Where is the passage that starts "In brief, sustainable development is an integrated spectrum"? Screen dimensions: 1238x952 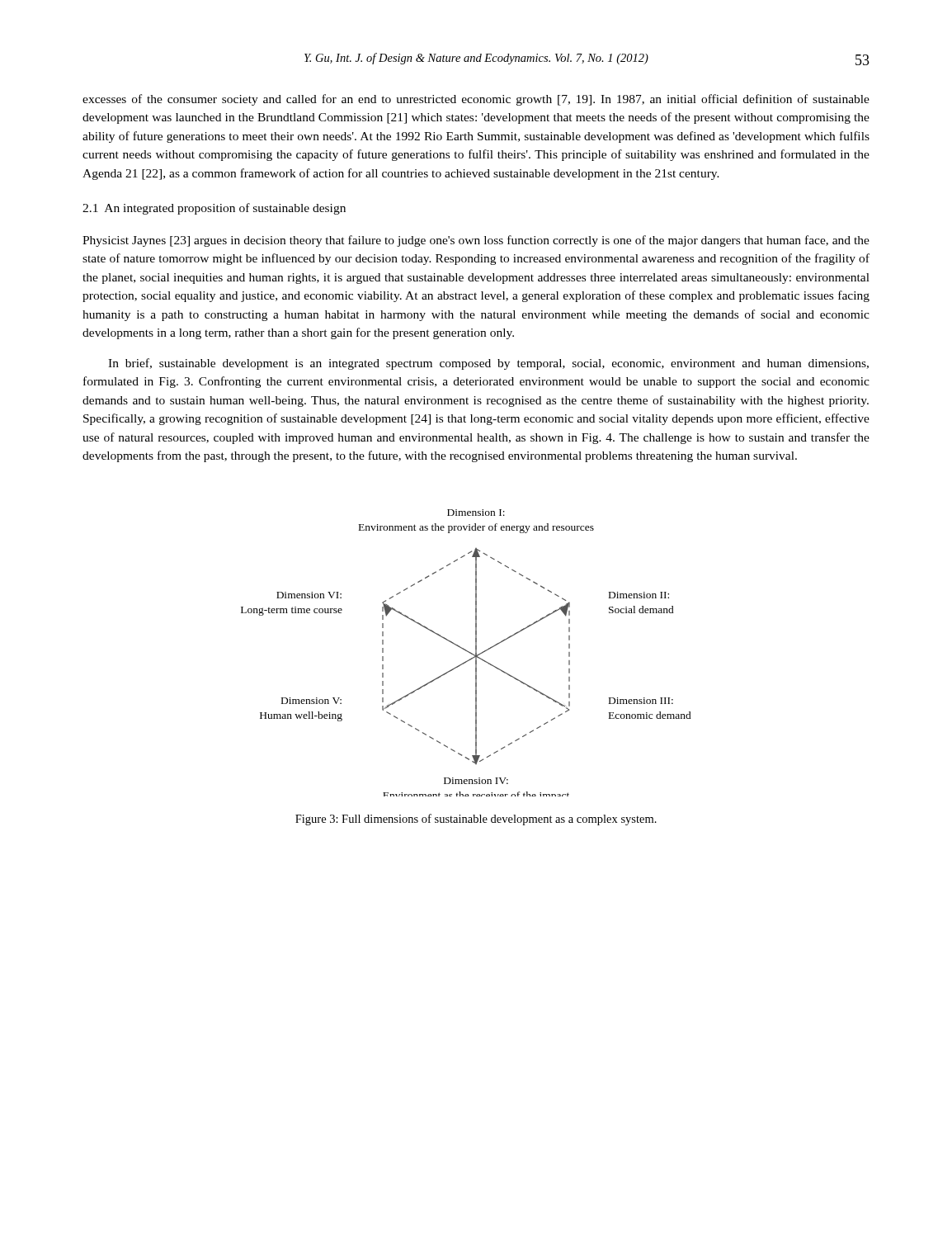pos(476,409)
